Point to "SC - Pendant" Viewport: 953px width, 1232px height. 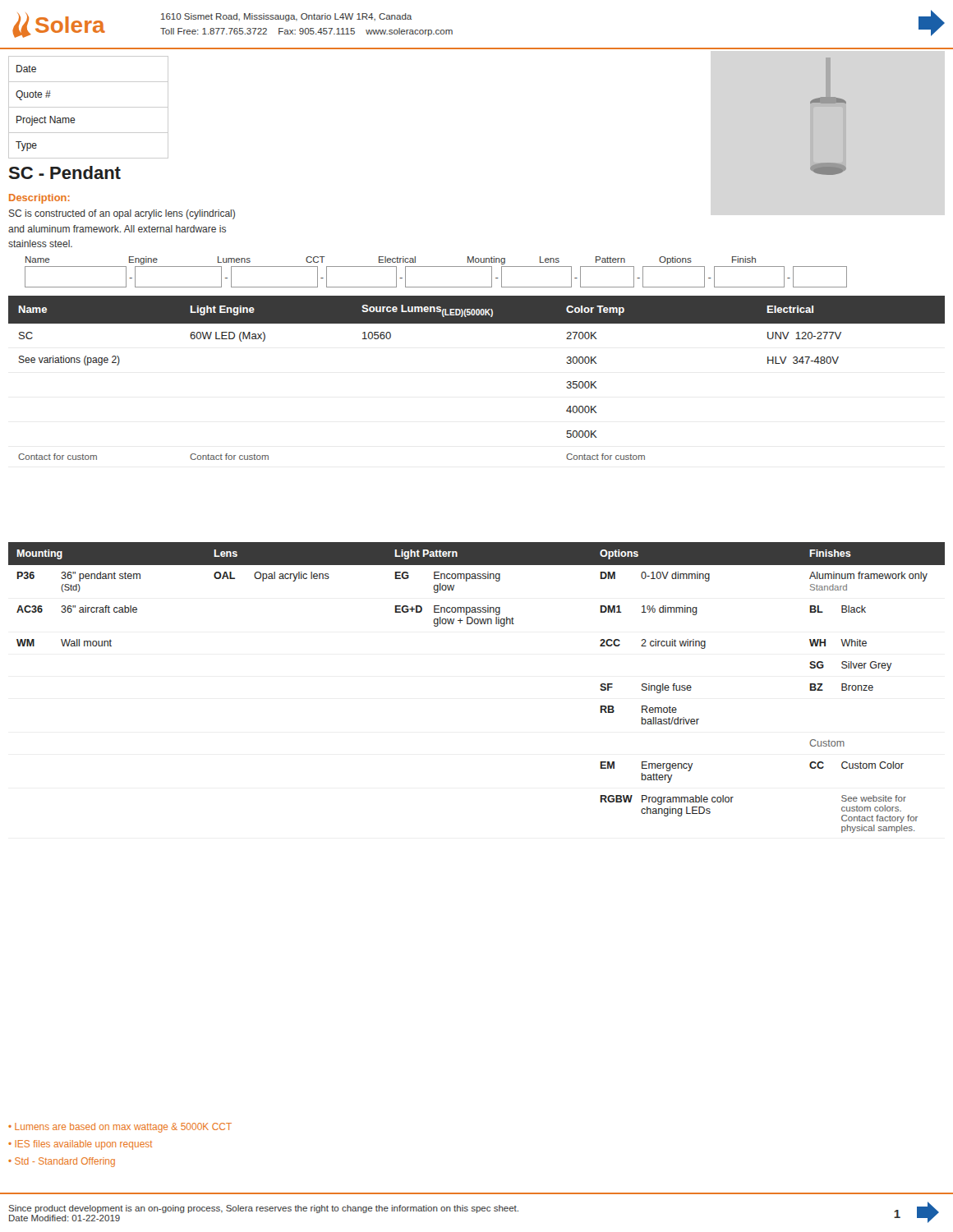point(64,173)
